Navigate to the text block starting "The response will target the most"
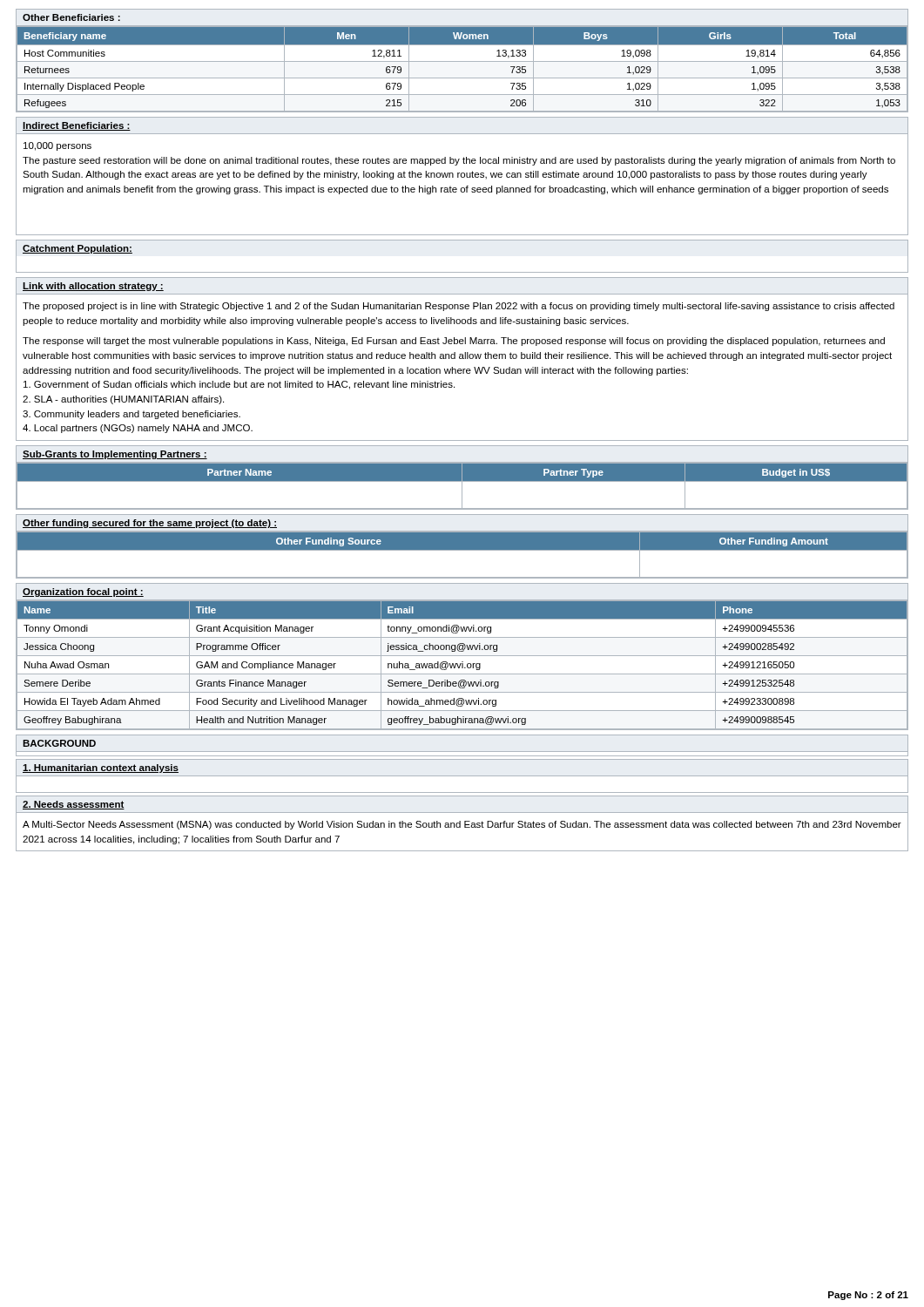The image size is (924, 1307). (x=457, y=385)
